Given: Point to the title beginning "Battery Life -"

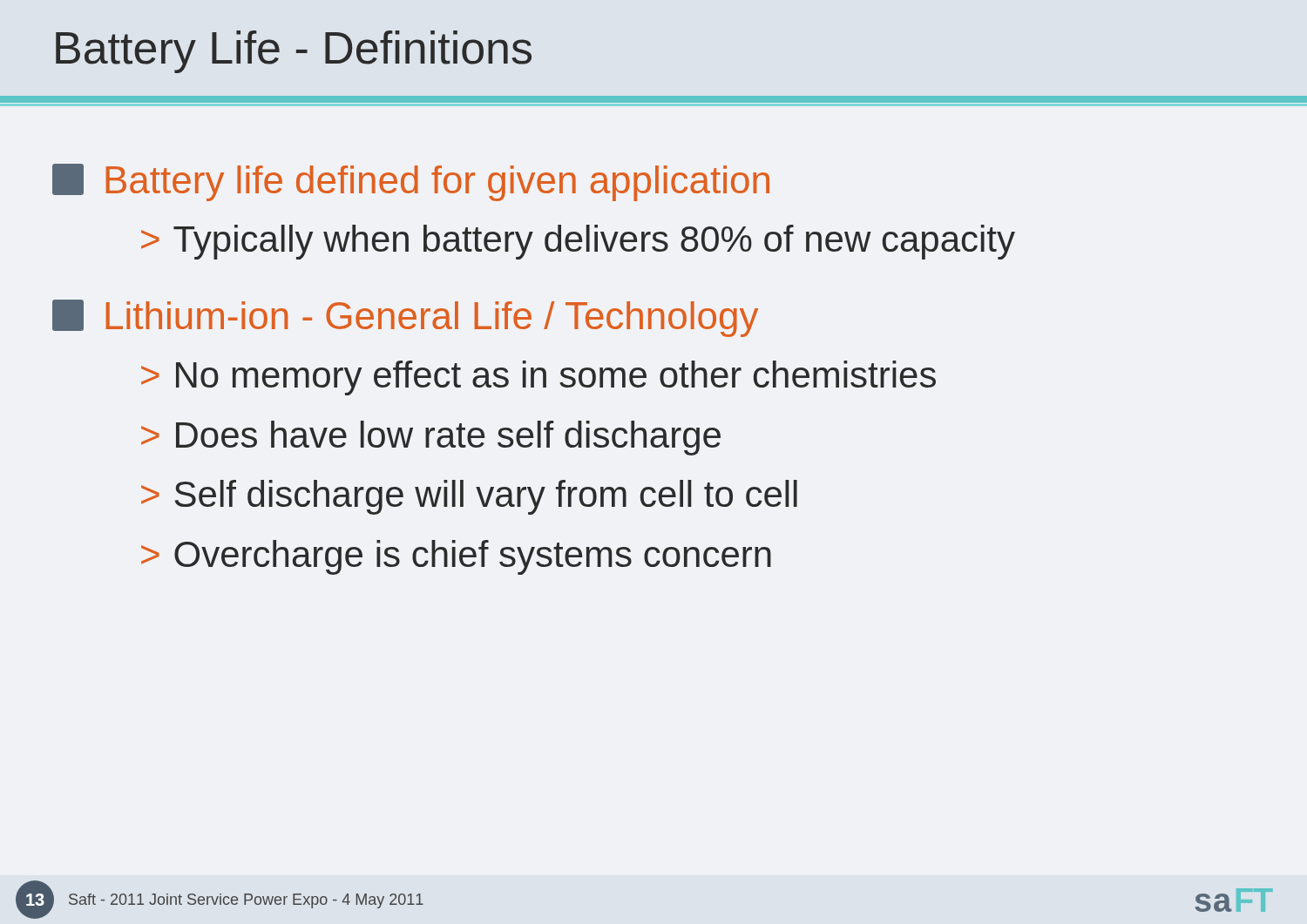Looking at the screenshot, I should (x=293, y=48).
